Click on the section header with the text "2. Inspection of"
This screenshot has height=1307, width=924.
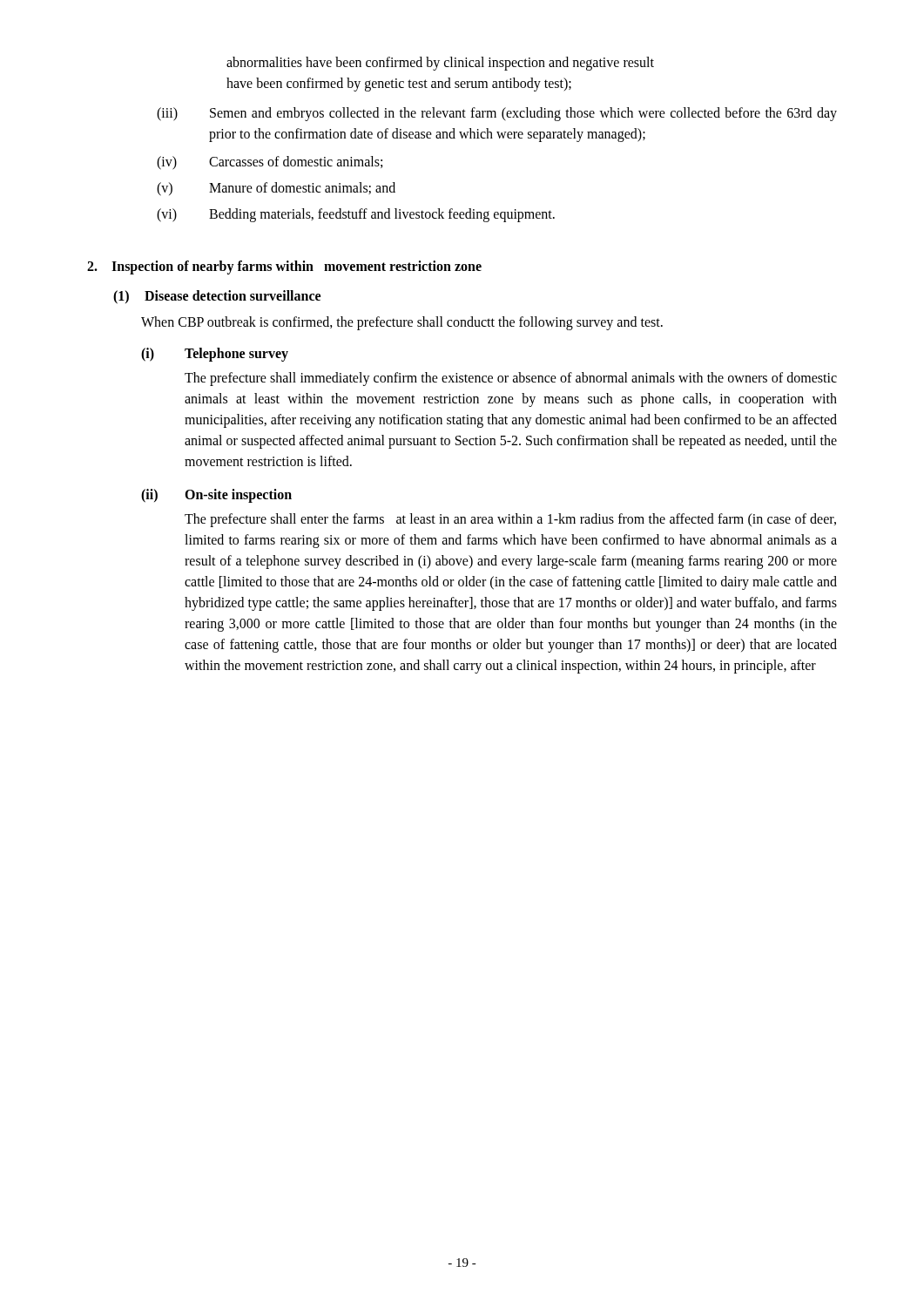tap(284, 267)
